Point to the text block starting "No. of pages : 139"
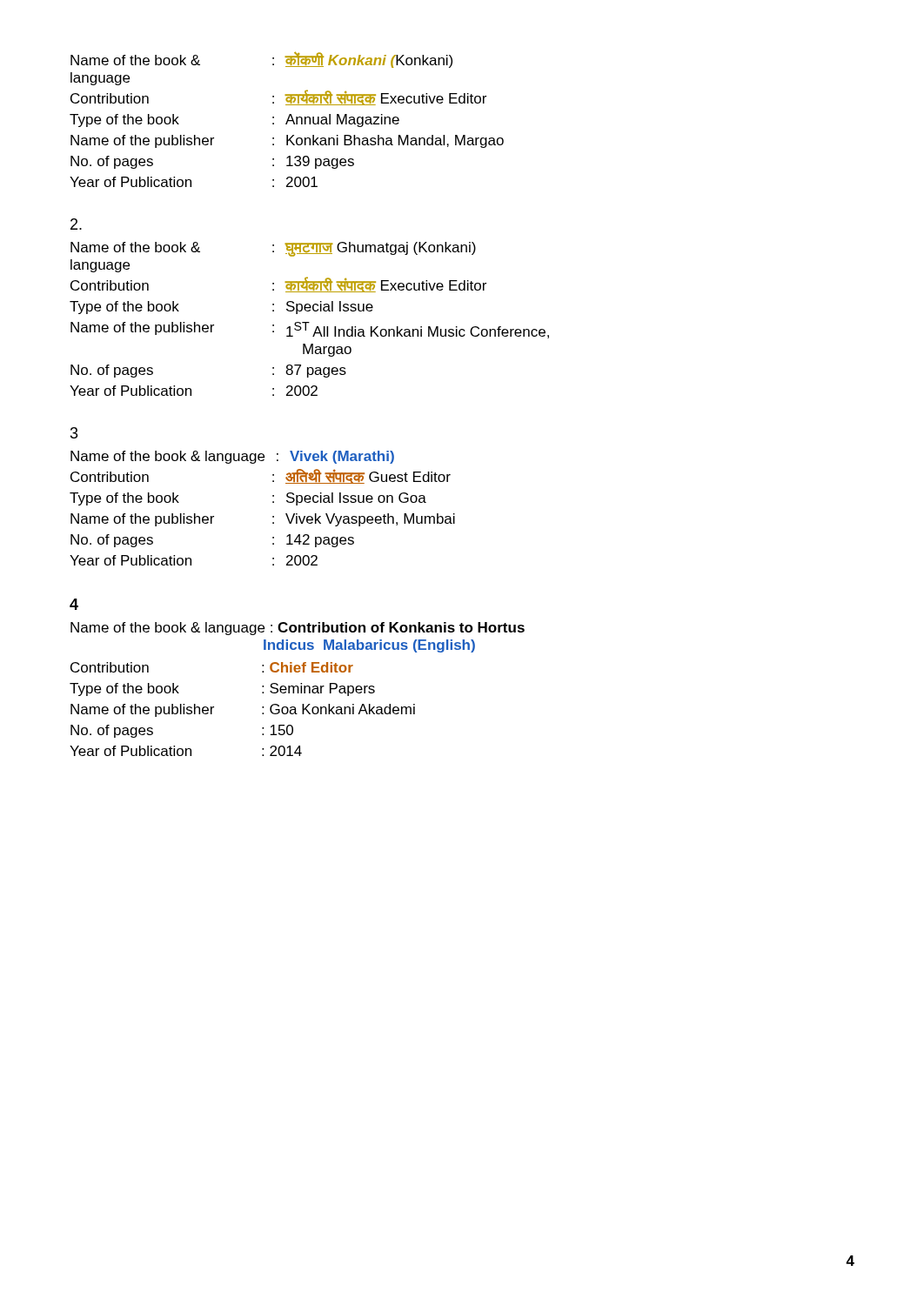The width and height of the screenshot is (924, 1305). tap(107, 162)
